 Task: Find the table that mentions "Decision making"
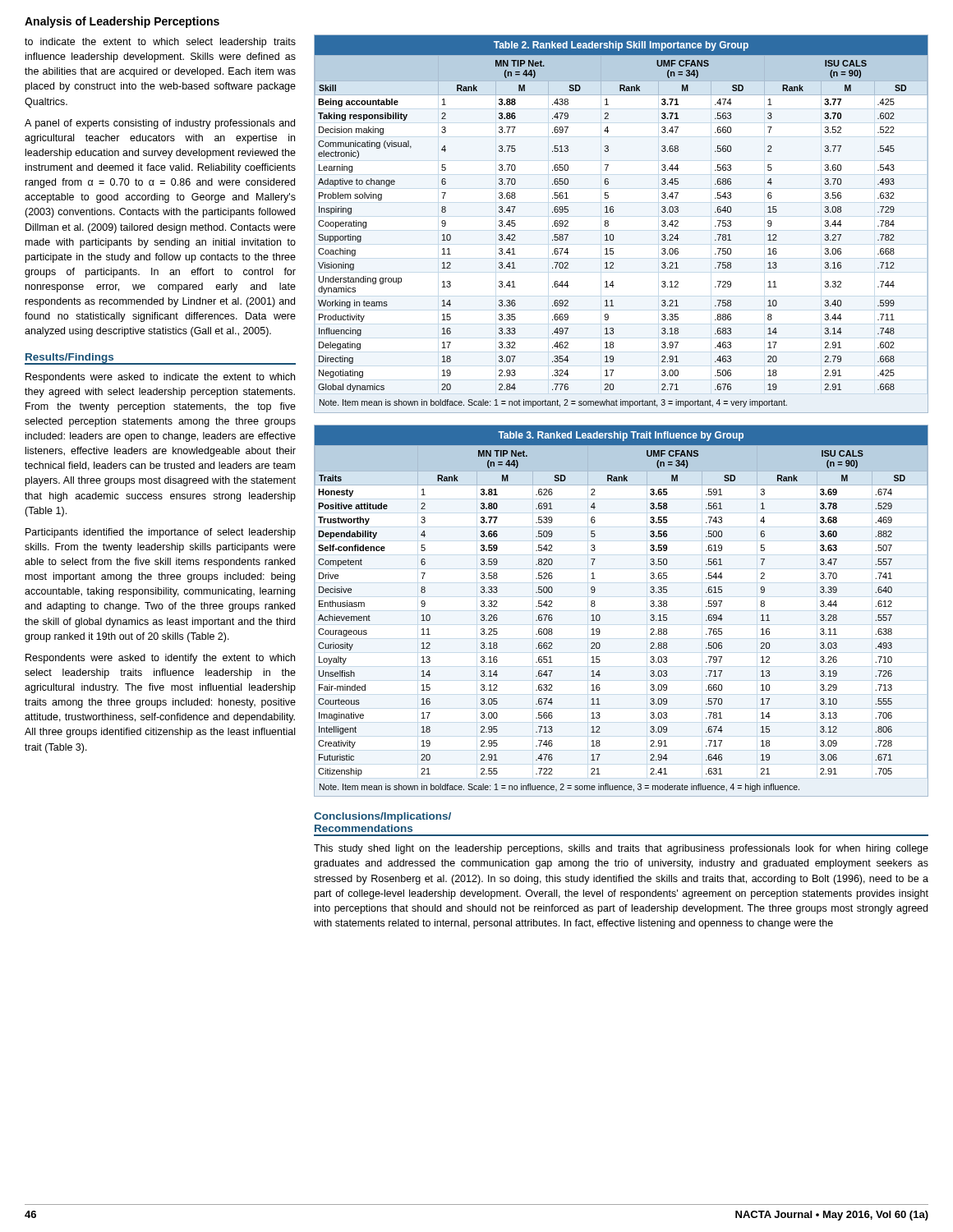pos(621,224)
